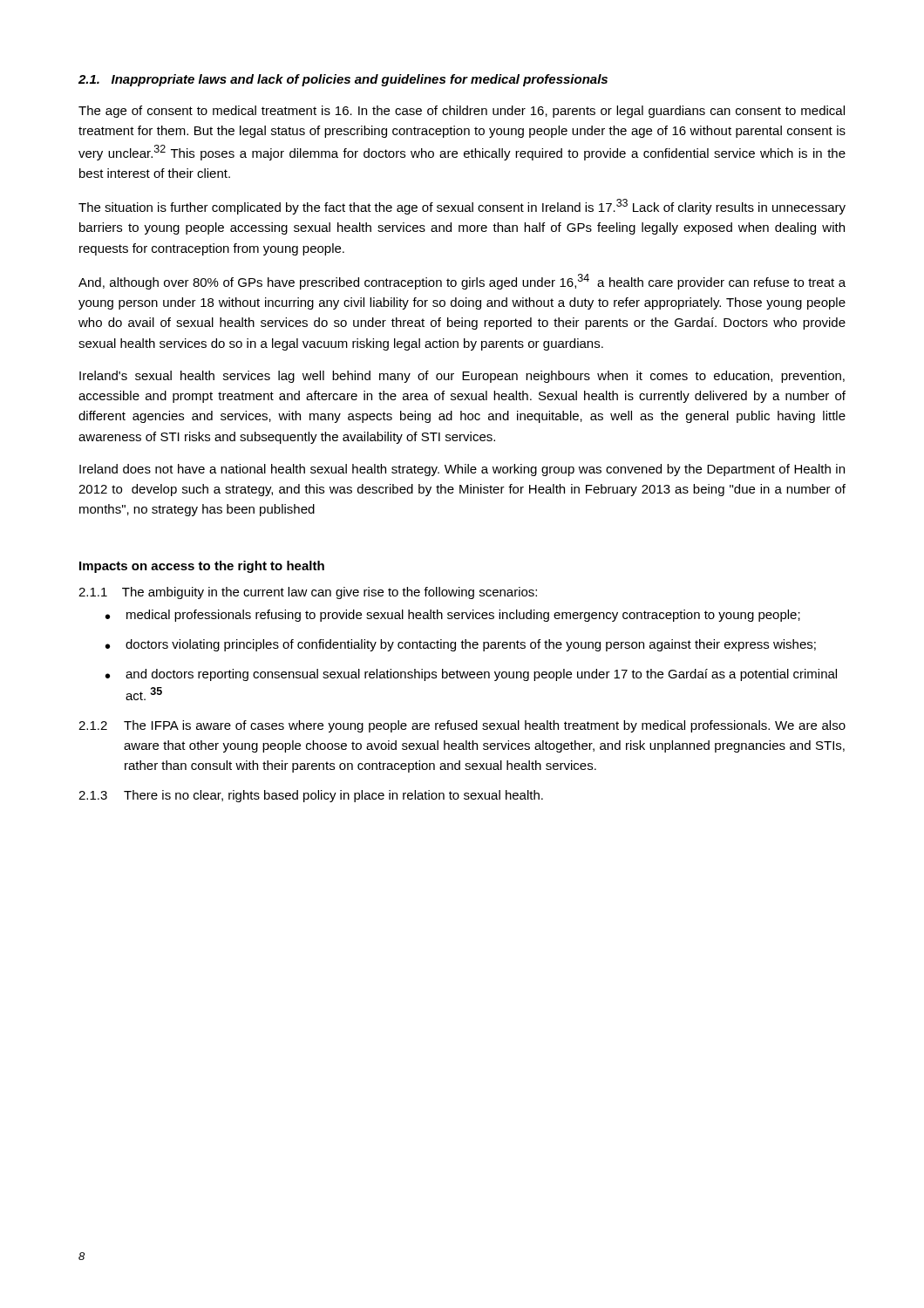
Task: Locate the list item that reads "• doctors violating principles of confidentiality by contacting"
Action: (x=461, y=646)
